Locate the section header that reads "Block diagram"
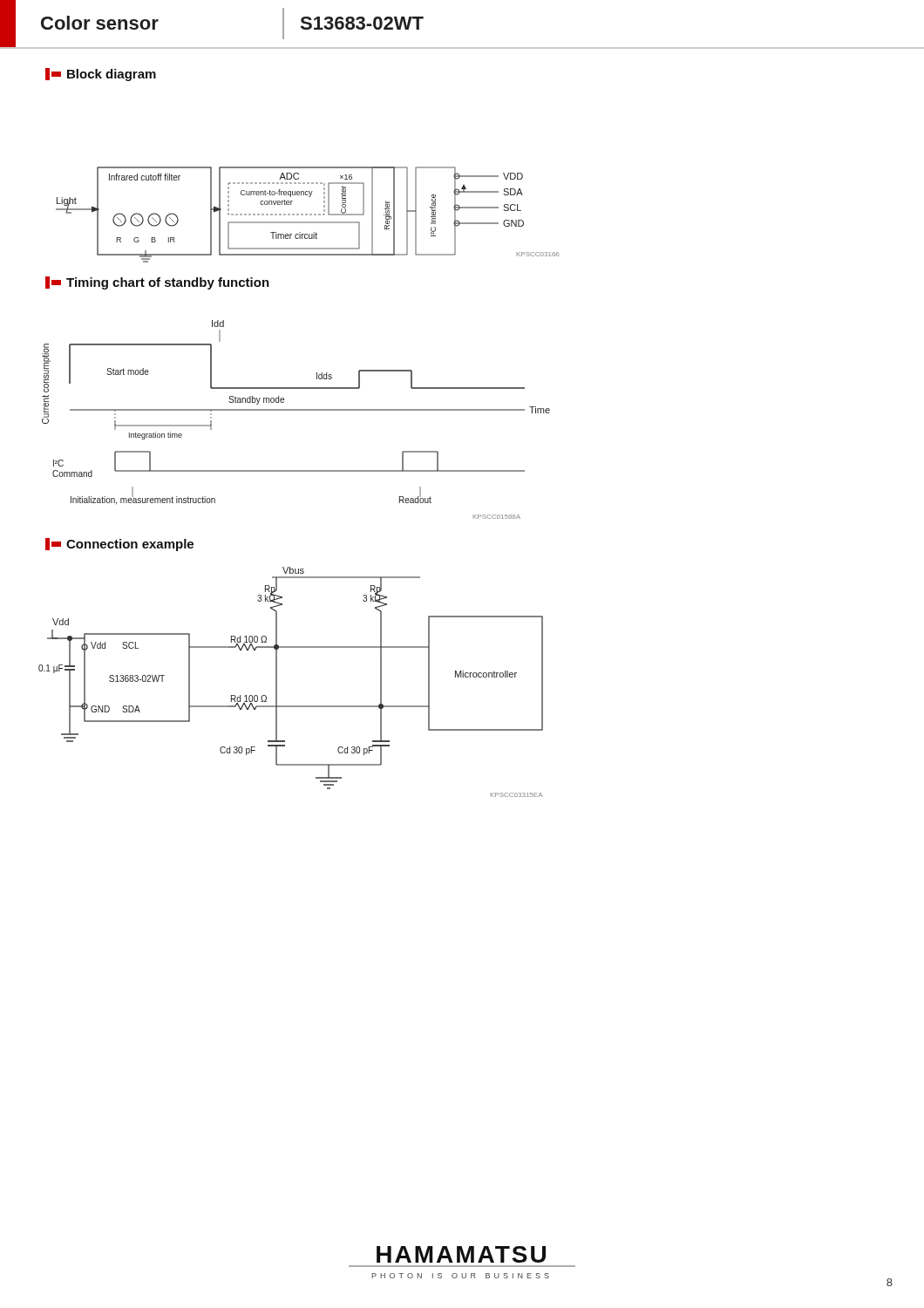This screenshot has height=1308, width=924. (101, 74)
